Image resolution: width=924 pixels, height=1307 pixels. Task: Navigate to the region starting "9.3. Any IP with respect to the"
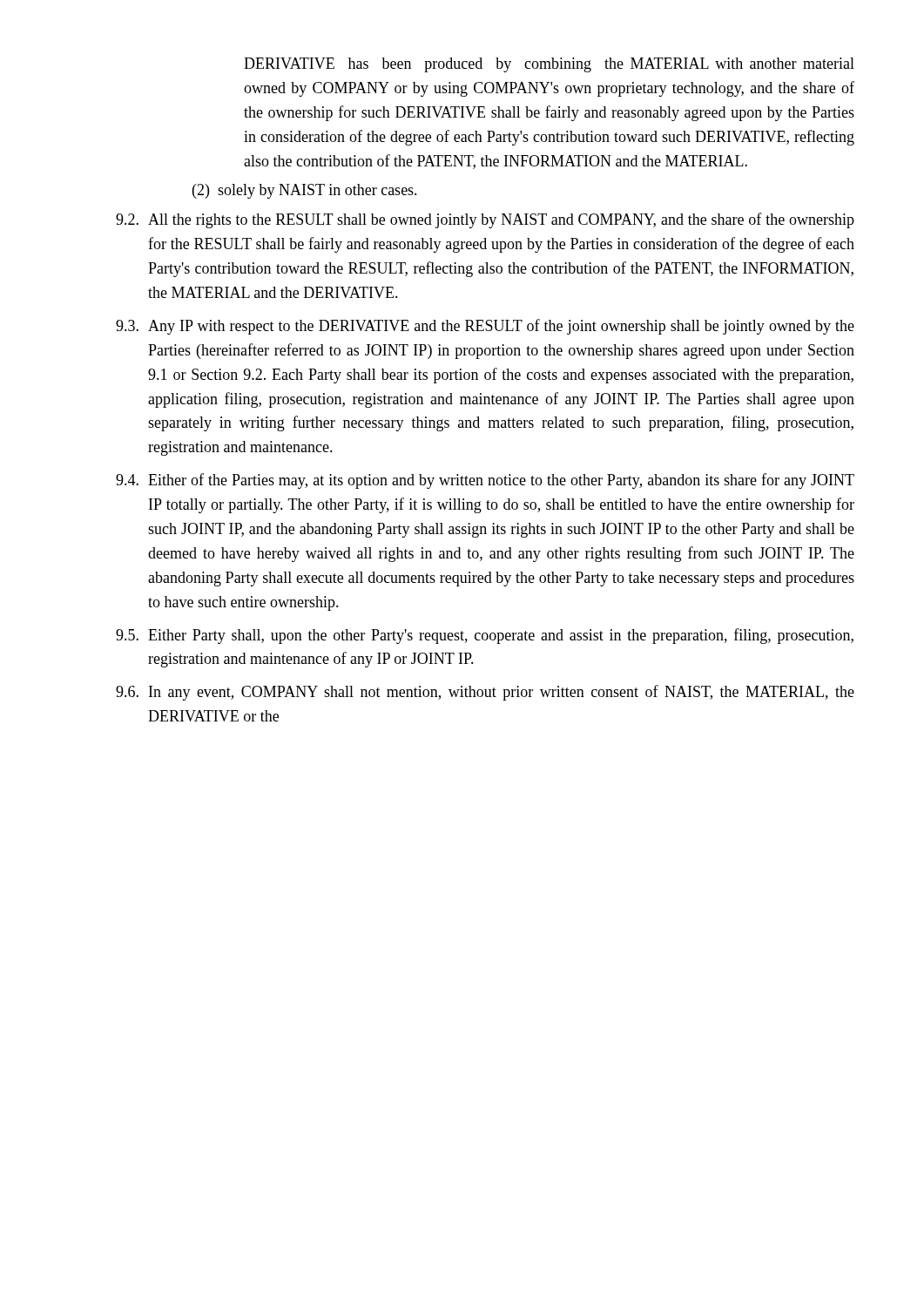(x=471, y=387)
